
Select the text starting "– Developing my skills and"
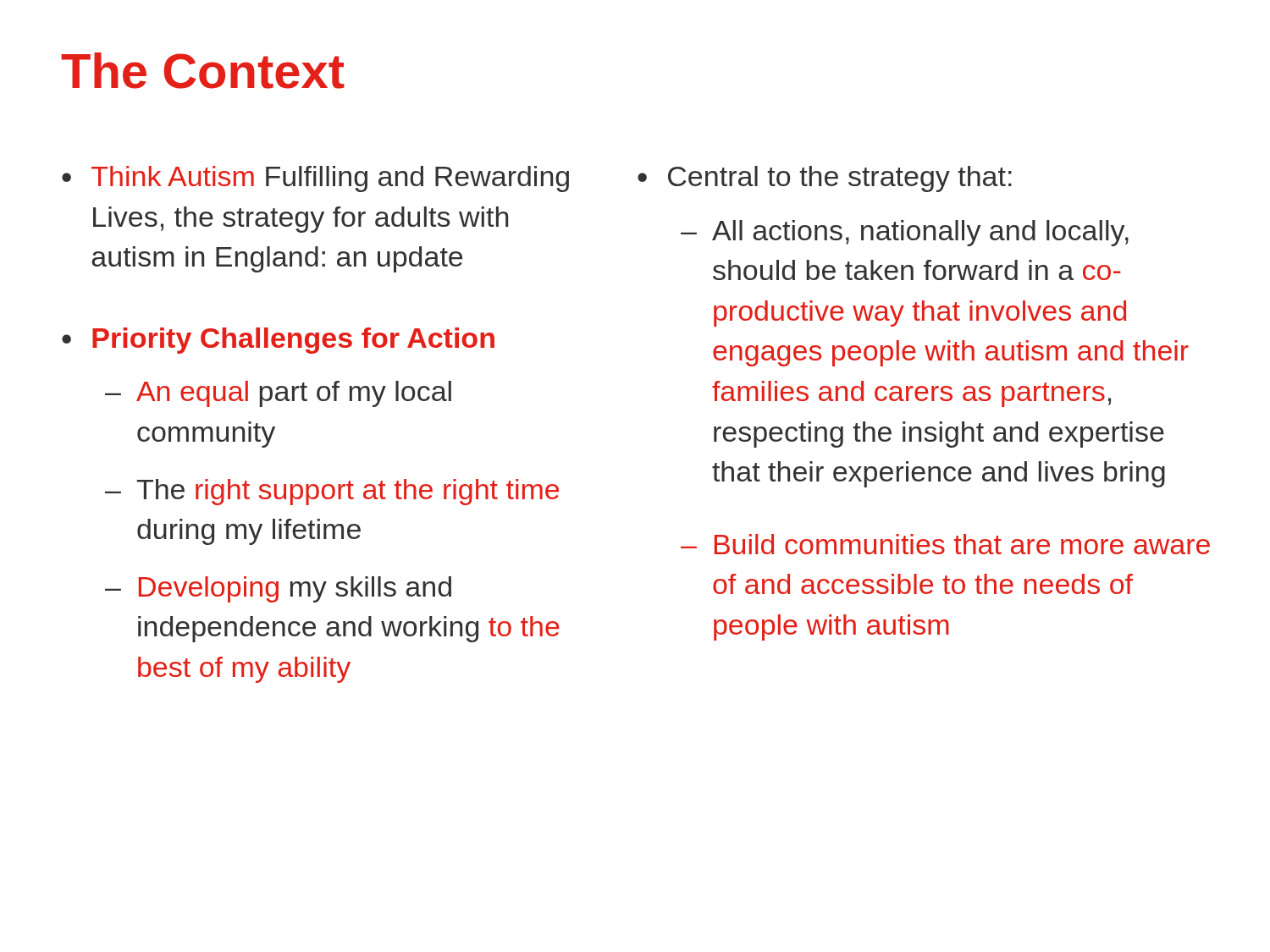[x=345, y=627]
